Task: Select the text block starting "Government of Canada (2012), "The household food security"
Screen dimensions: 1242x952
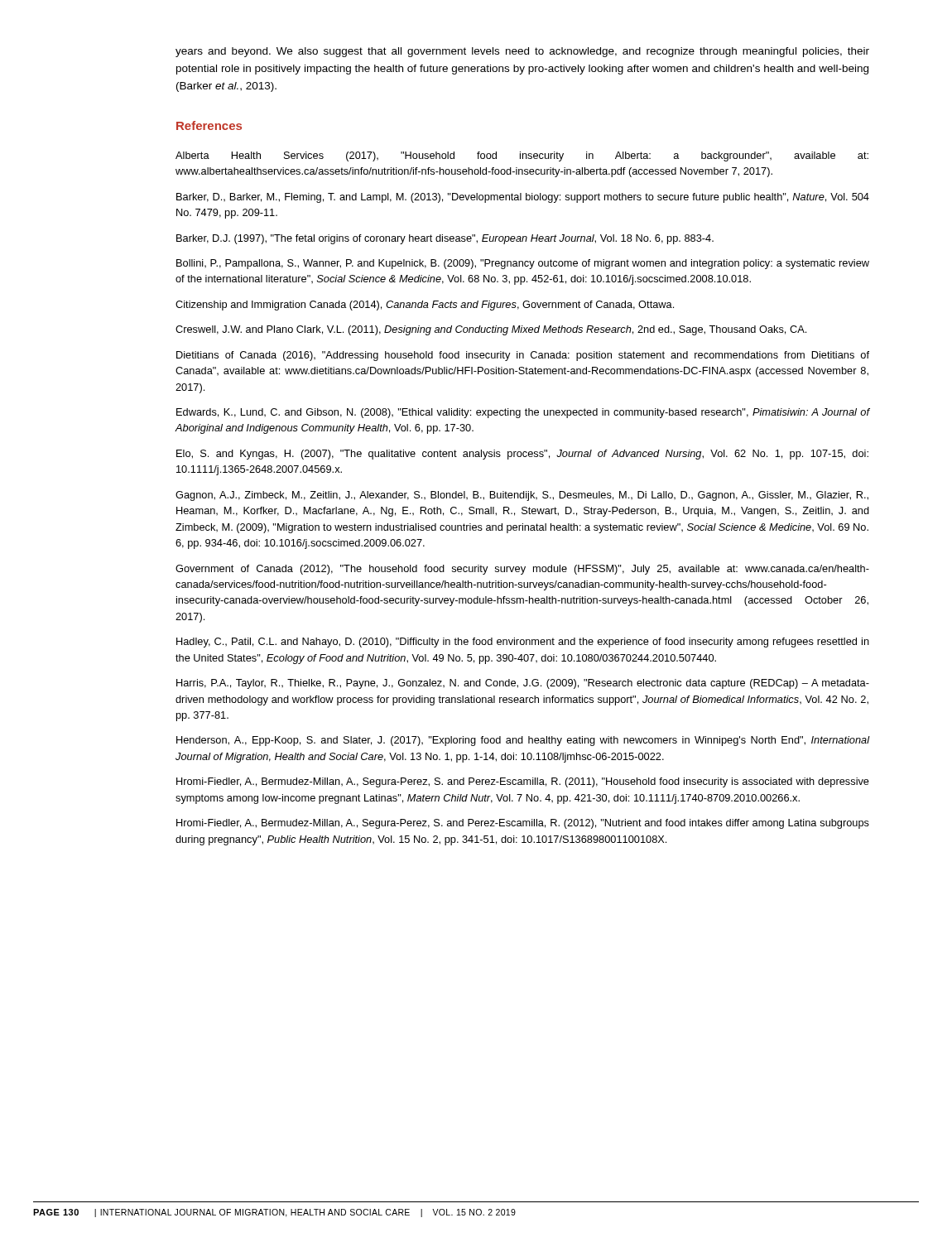Action: (x=522, y=592)
